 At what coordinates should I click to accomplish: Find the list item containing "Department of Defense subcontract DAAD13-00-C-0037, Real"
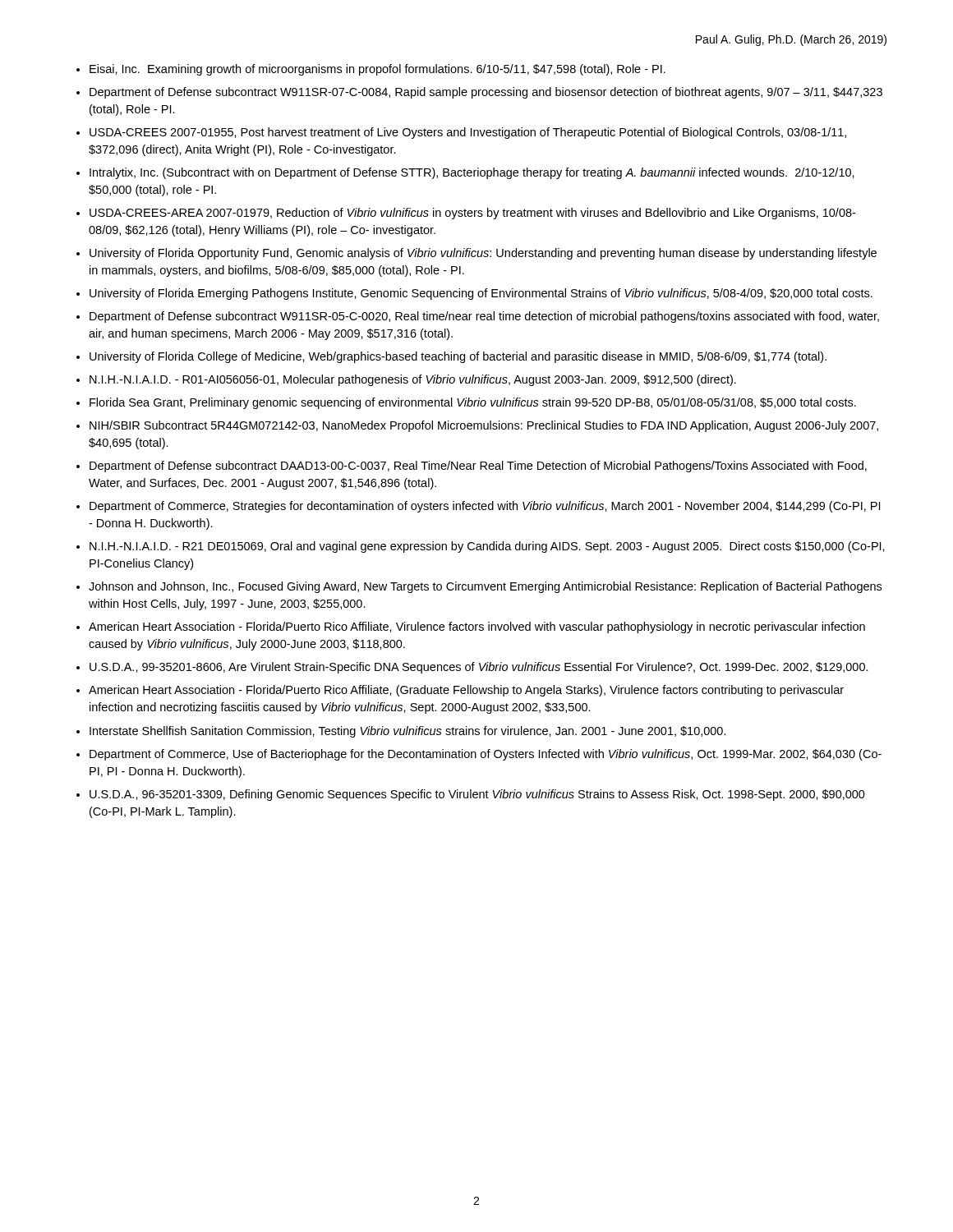(478, 475)
